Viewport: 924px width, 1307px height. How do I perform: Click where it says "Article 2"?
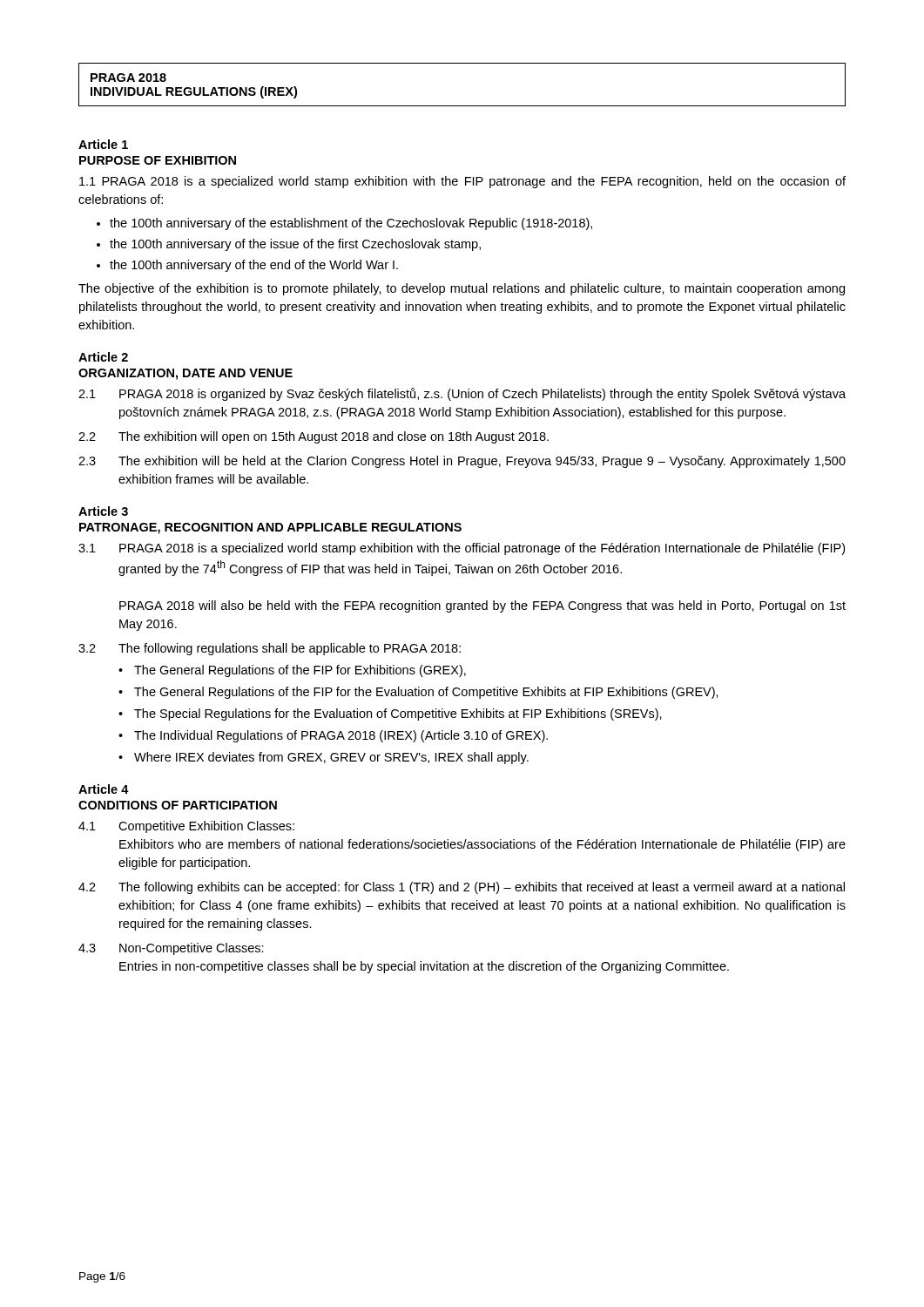coord(103,357)
